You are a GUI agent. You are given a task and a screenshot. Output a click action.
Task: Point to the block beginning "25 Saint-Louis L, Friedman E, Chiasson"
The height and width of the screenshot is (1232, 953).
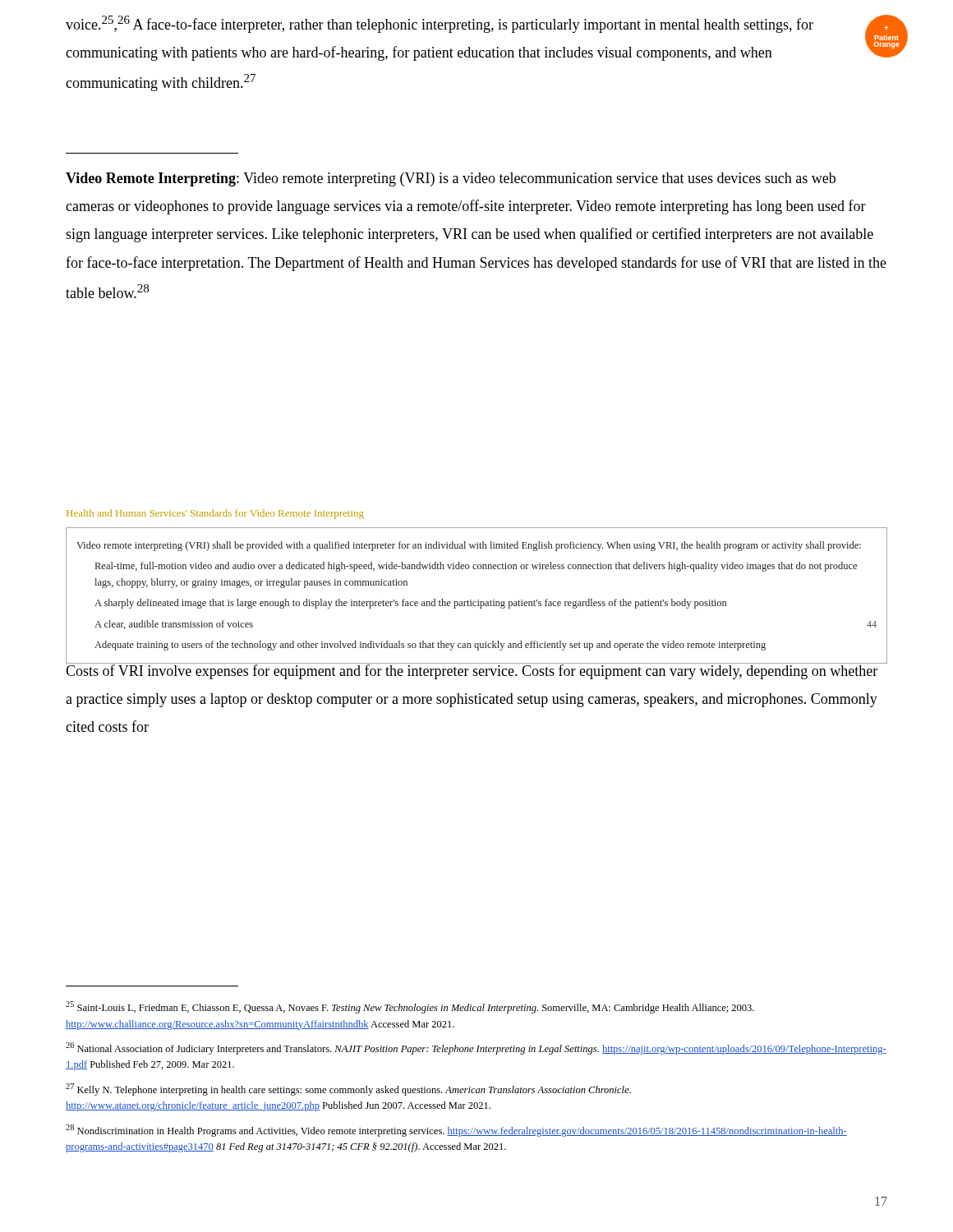point(476,1015)
